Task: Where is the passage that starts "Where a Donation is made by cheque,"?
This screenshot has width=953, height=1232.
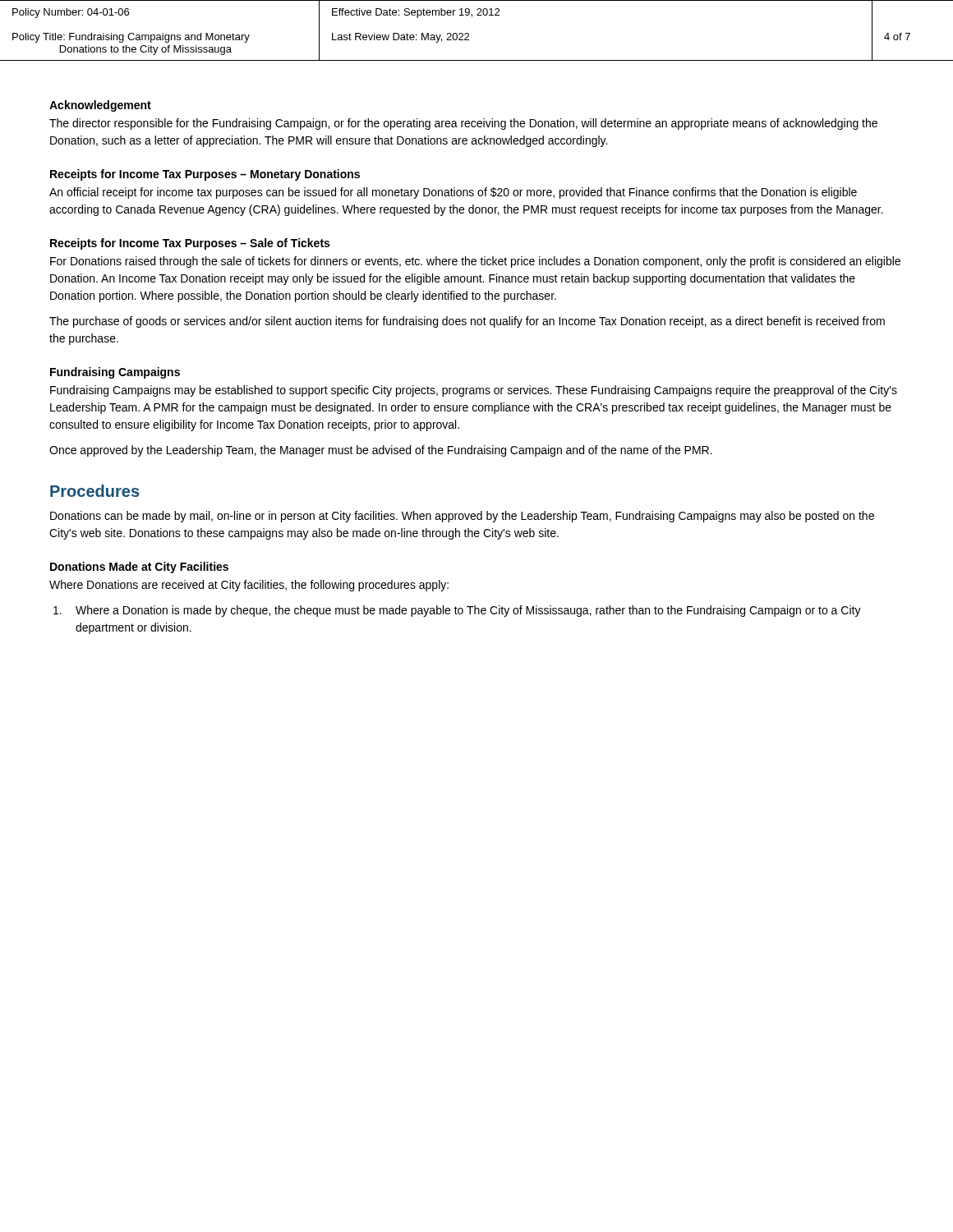Action: point(476,619)
